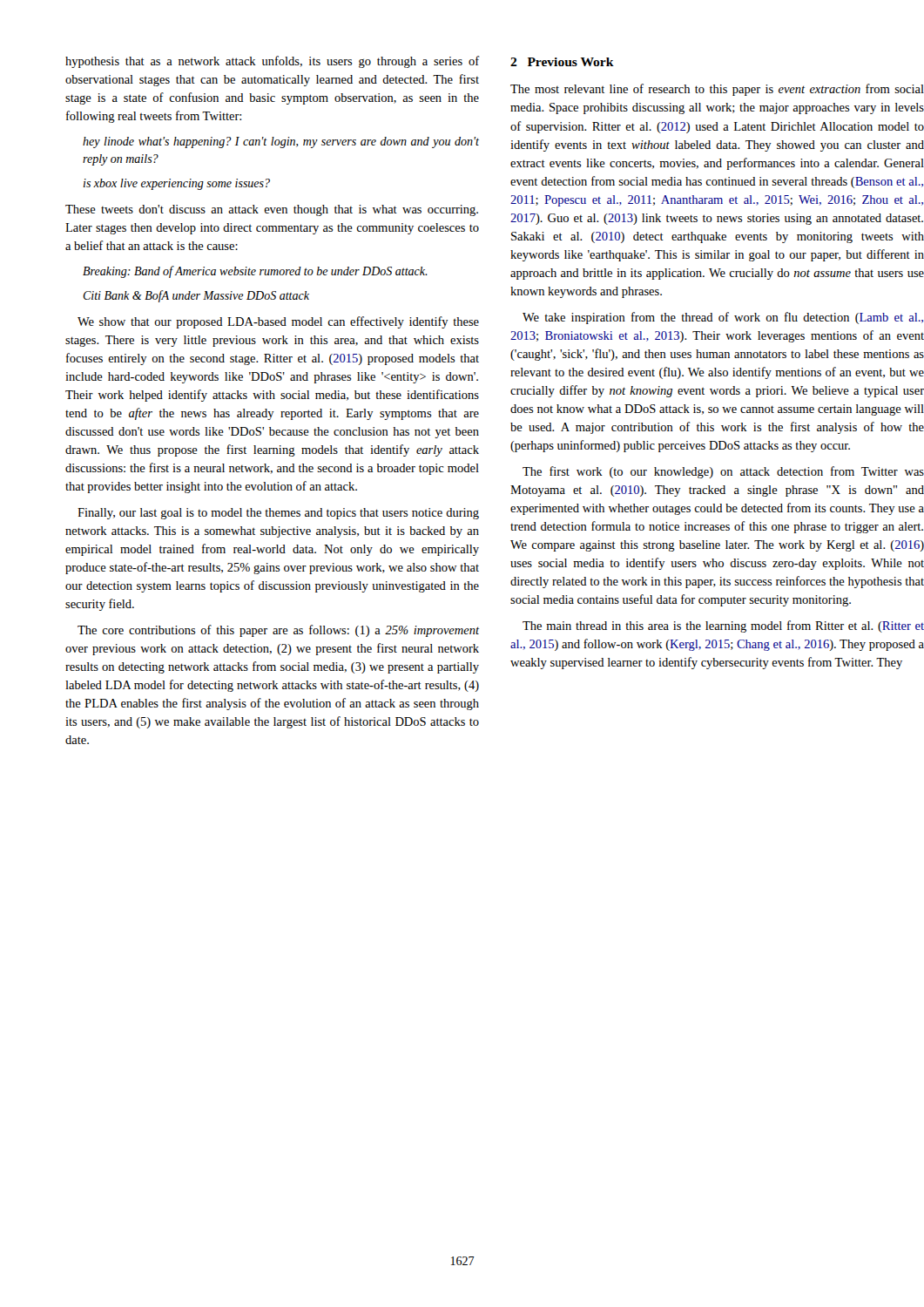
Task: Where is the passage that starts "hypothesis that as a network"?
Action: [x=272, y=89]
